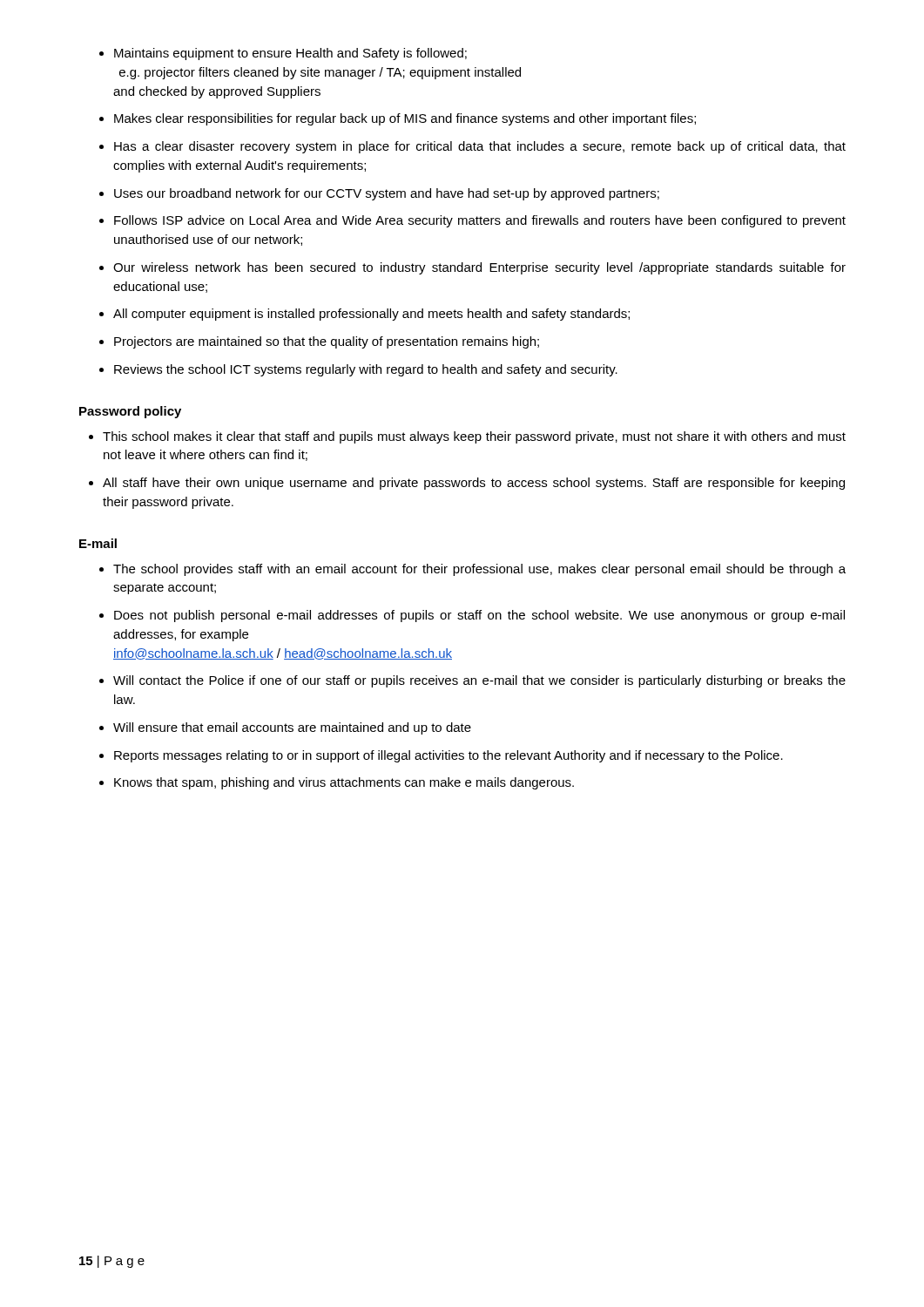The width and height of the screenshot is (924, 1307).
Task: Select the block starting "Knows that spam, phishing"
Action: (x=344, y=782)
